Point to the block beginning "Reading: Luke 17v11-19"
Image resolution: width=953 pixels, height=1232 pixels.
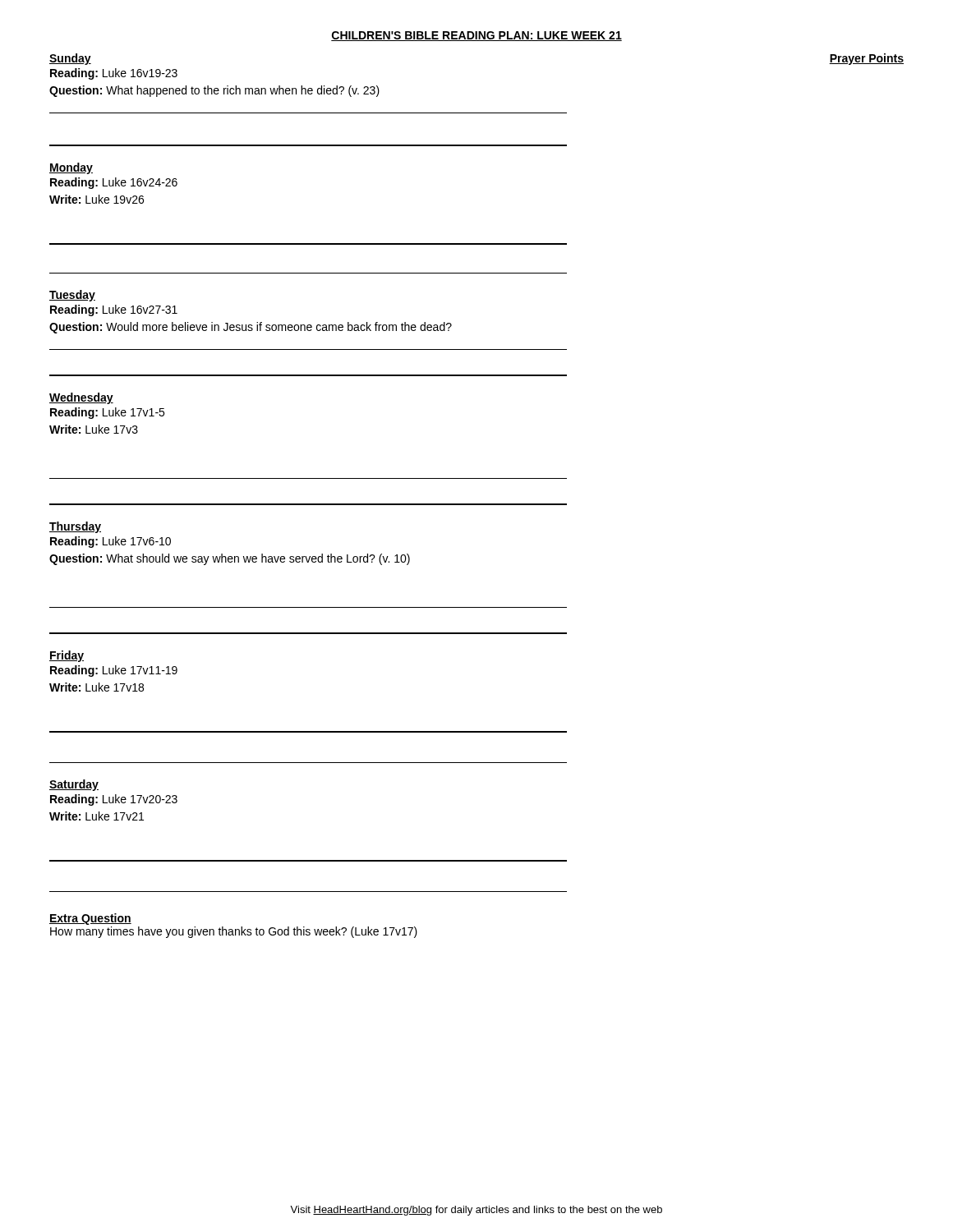(114, 671)
